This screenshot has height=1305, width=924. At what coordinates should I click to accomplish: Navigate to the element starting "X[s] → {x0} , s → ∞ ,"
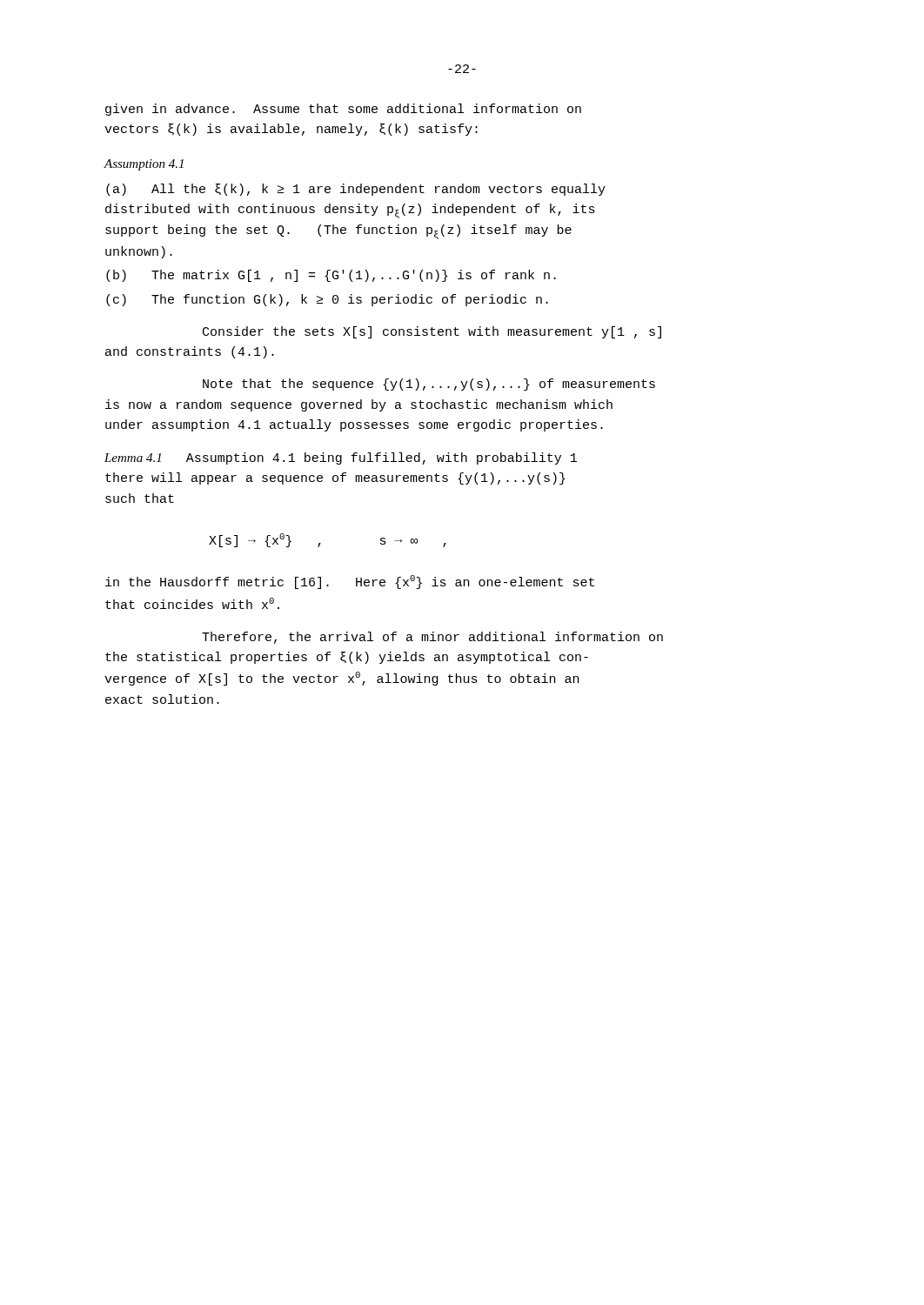(329, 540)
